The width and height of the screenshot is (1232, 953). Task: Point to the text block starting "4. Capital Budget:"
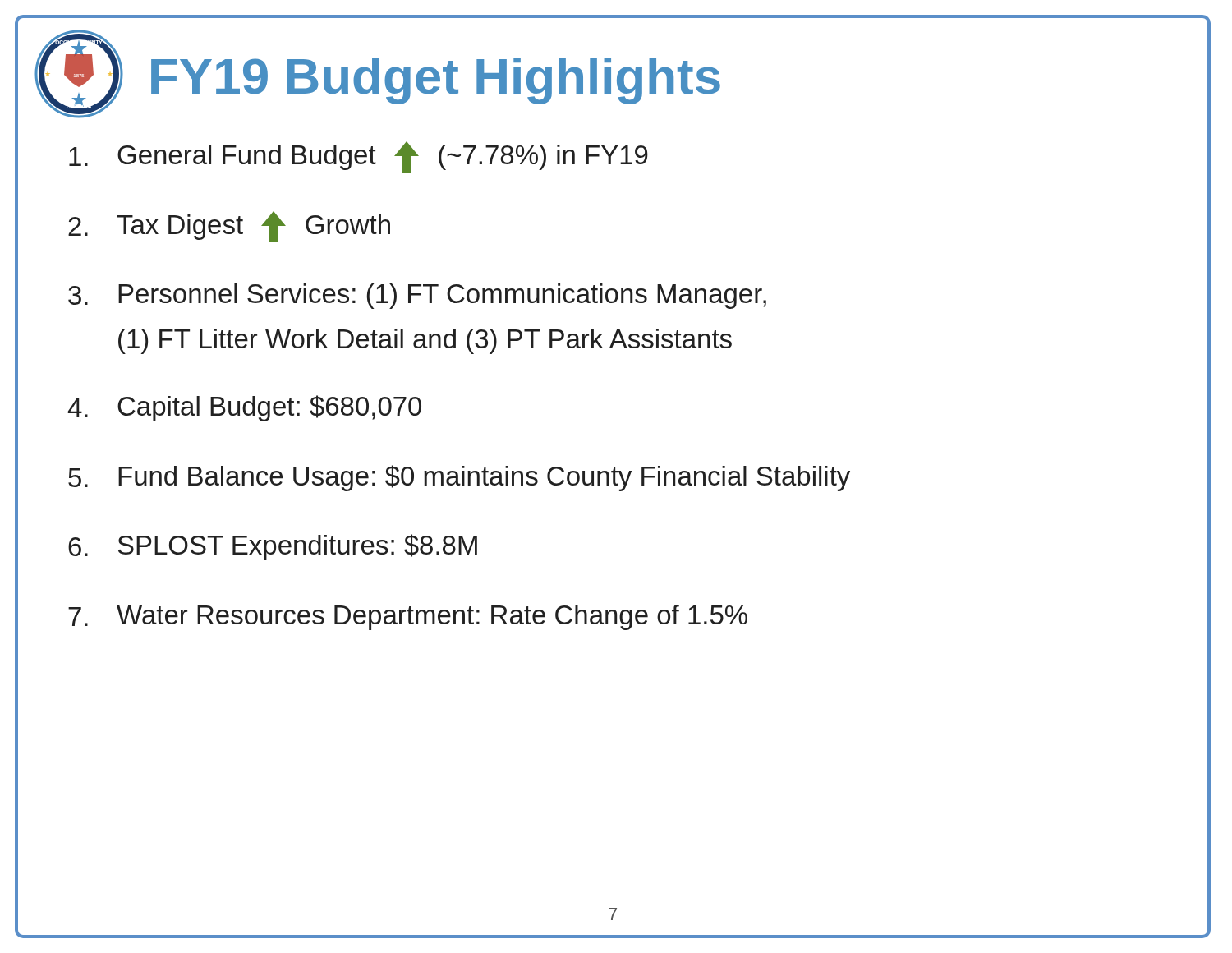coord(244,408)
